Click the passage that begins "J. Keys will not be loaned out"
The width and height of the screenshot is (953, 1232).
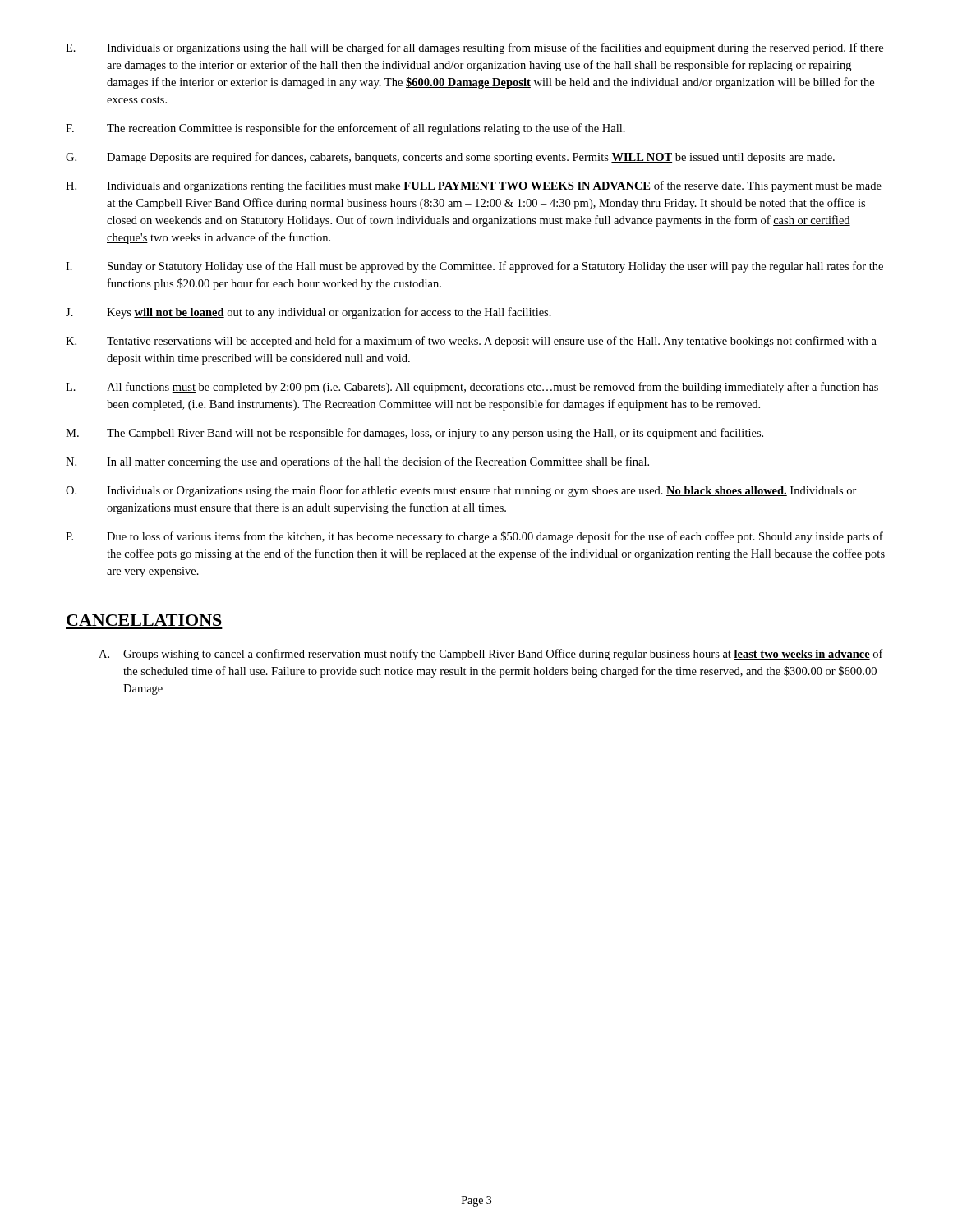pos(476,313)
